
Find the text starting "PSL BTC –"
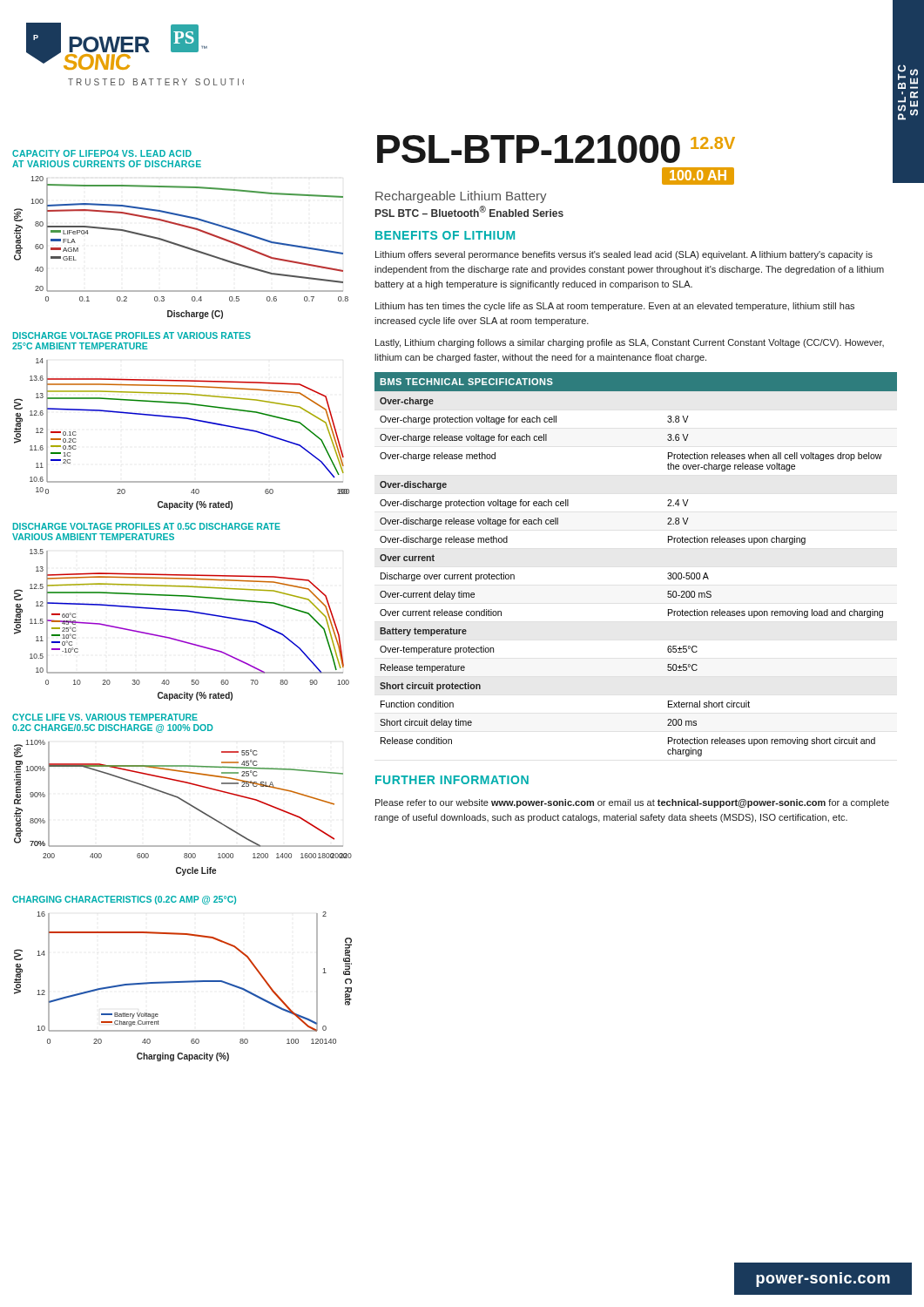point(469,212)
